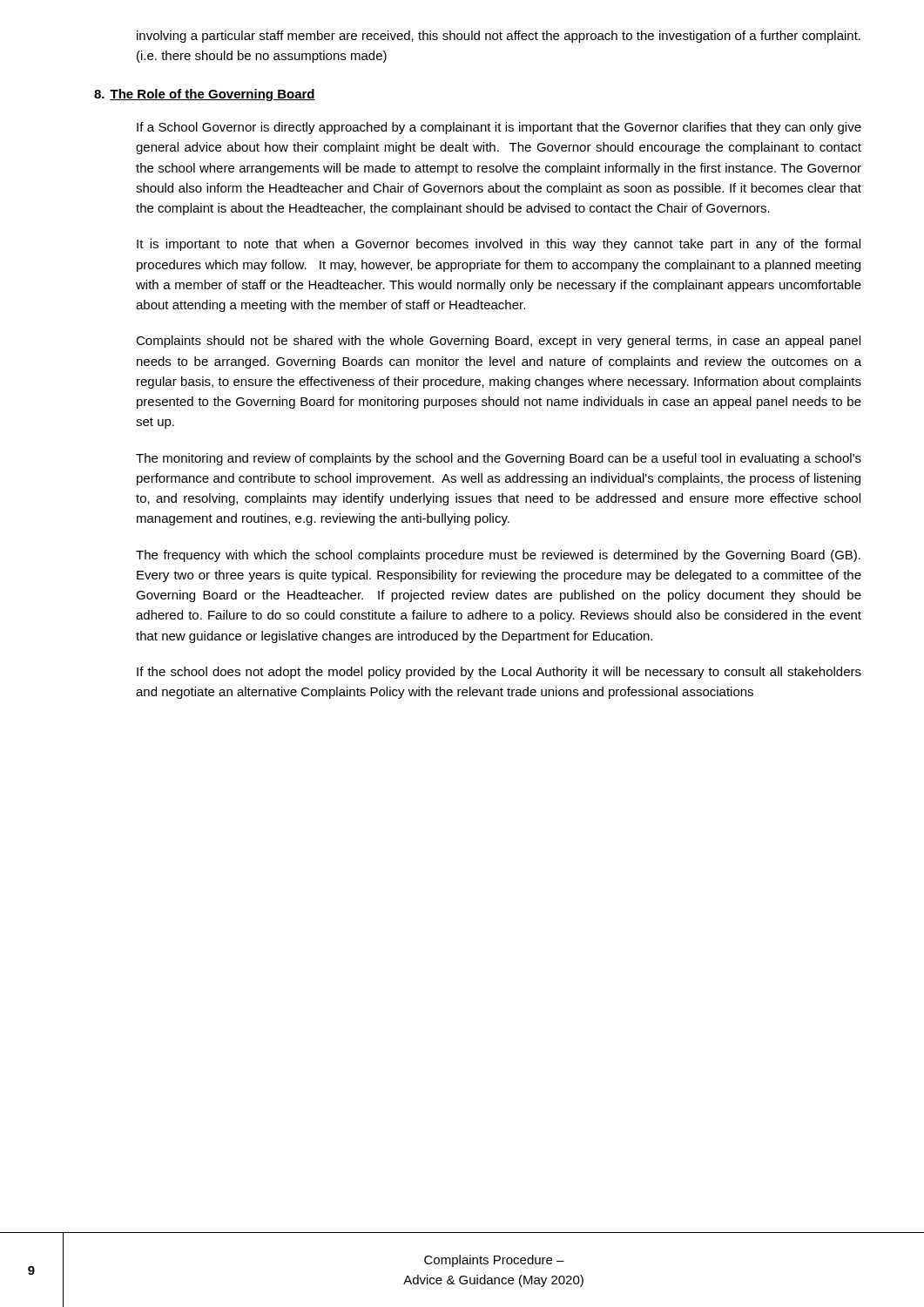Find the text block that reads "If a School Governor is directly"
Screen dimensions: 1307x924
point(499,167)
